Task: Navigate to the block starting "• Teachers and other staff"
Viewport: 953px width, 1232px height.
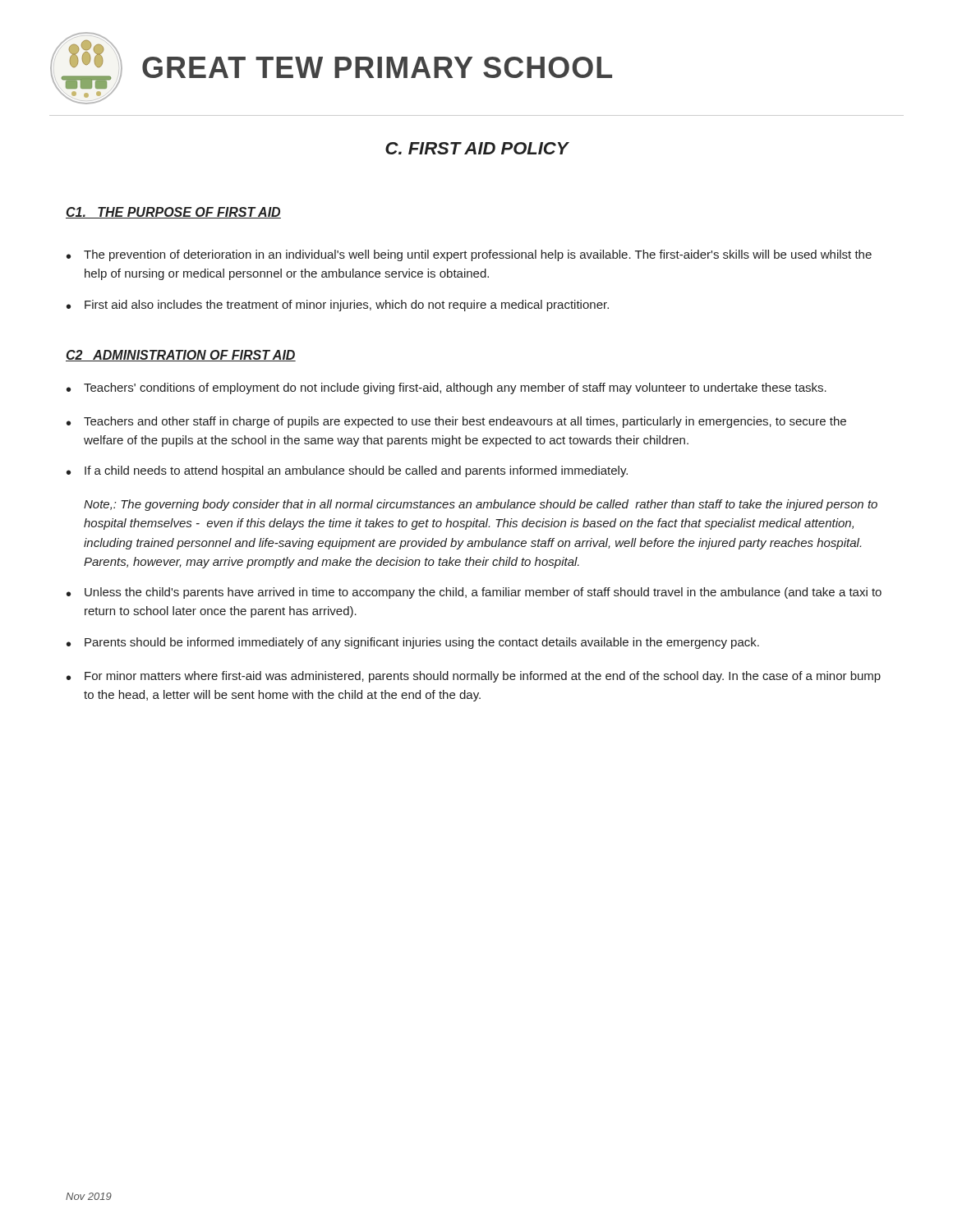Action: point(476,430)
